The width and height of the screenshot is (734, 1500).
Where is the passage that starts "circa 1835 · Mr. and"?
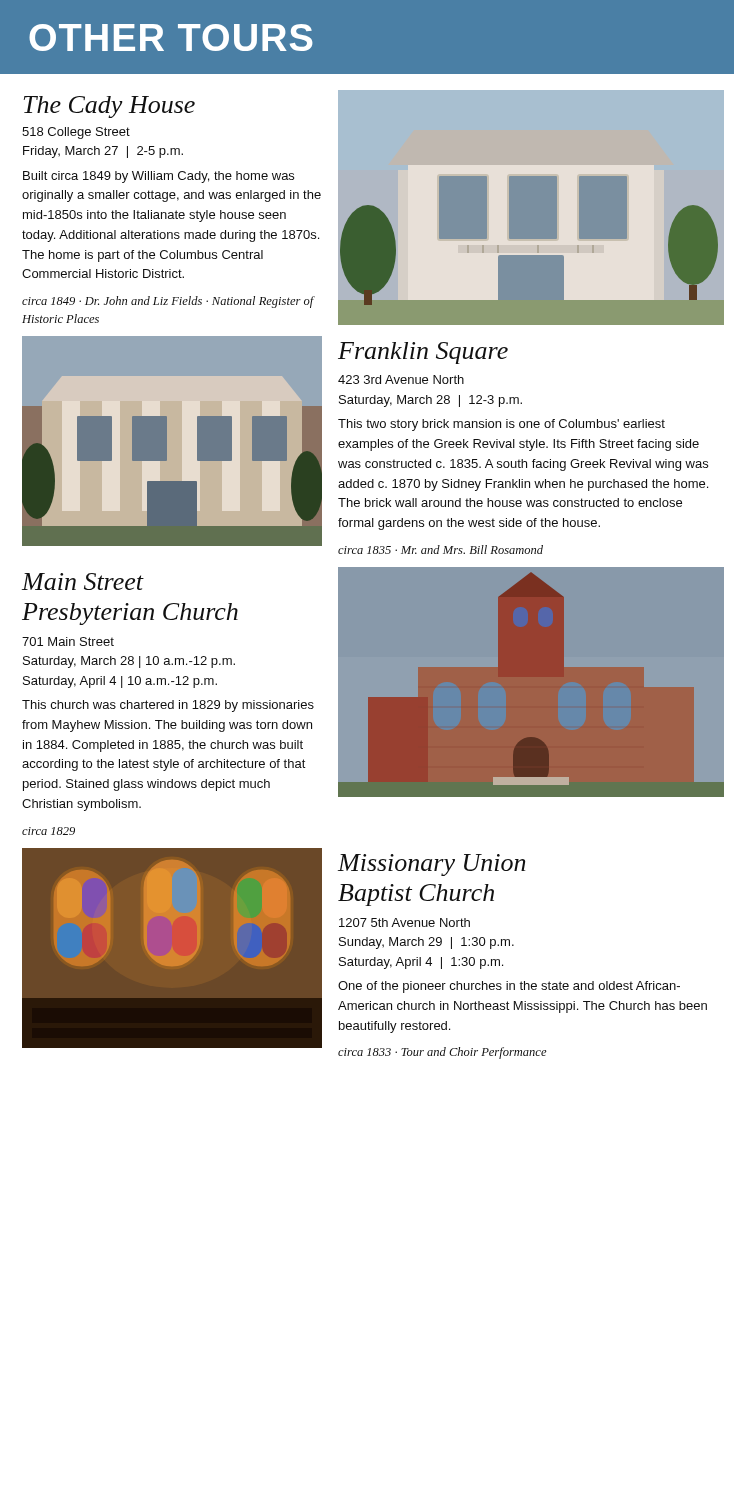coord(441,550)
